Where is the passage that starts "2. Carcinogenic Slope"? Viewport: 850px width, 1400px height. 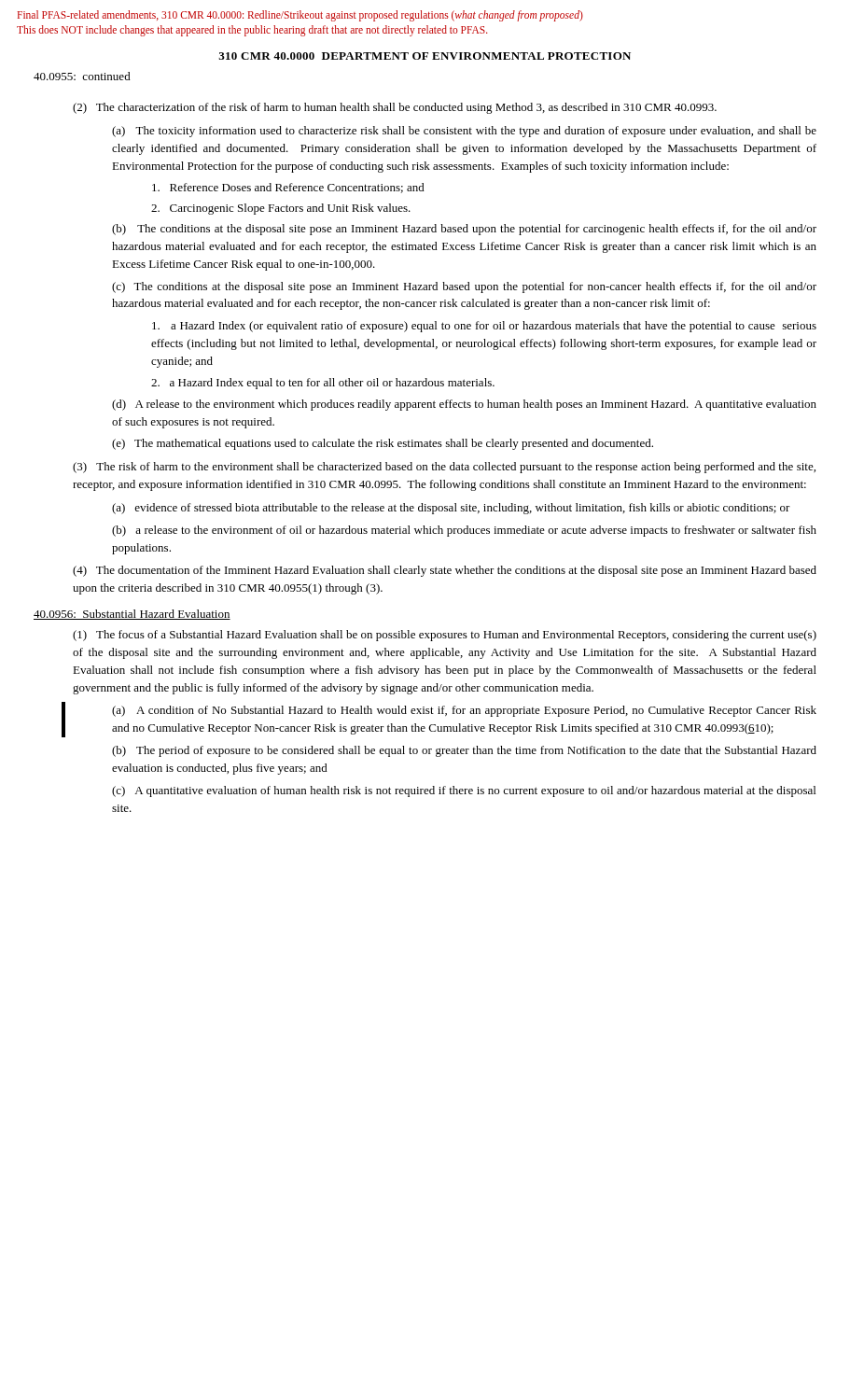pos(281,208)
